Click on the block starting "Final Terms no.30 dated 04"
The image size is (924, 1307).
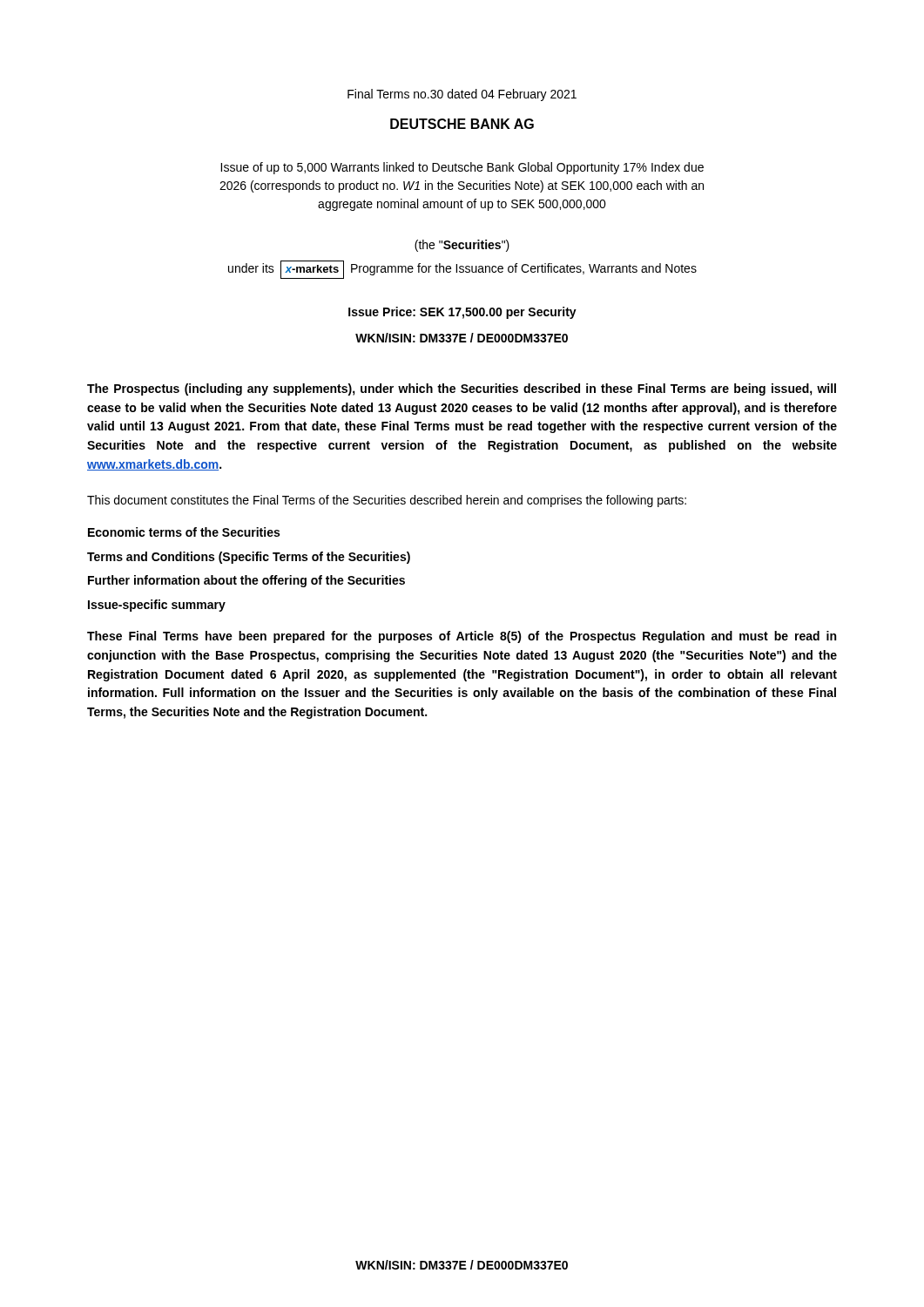[462, 94]
